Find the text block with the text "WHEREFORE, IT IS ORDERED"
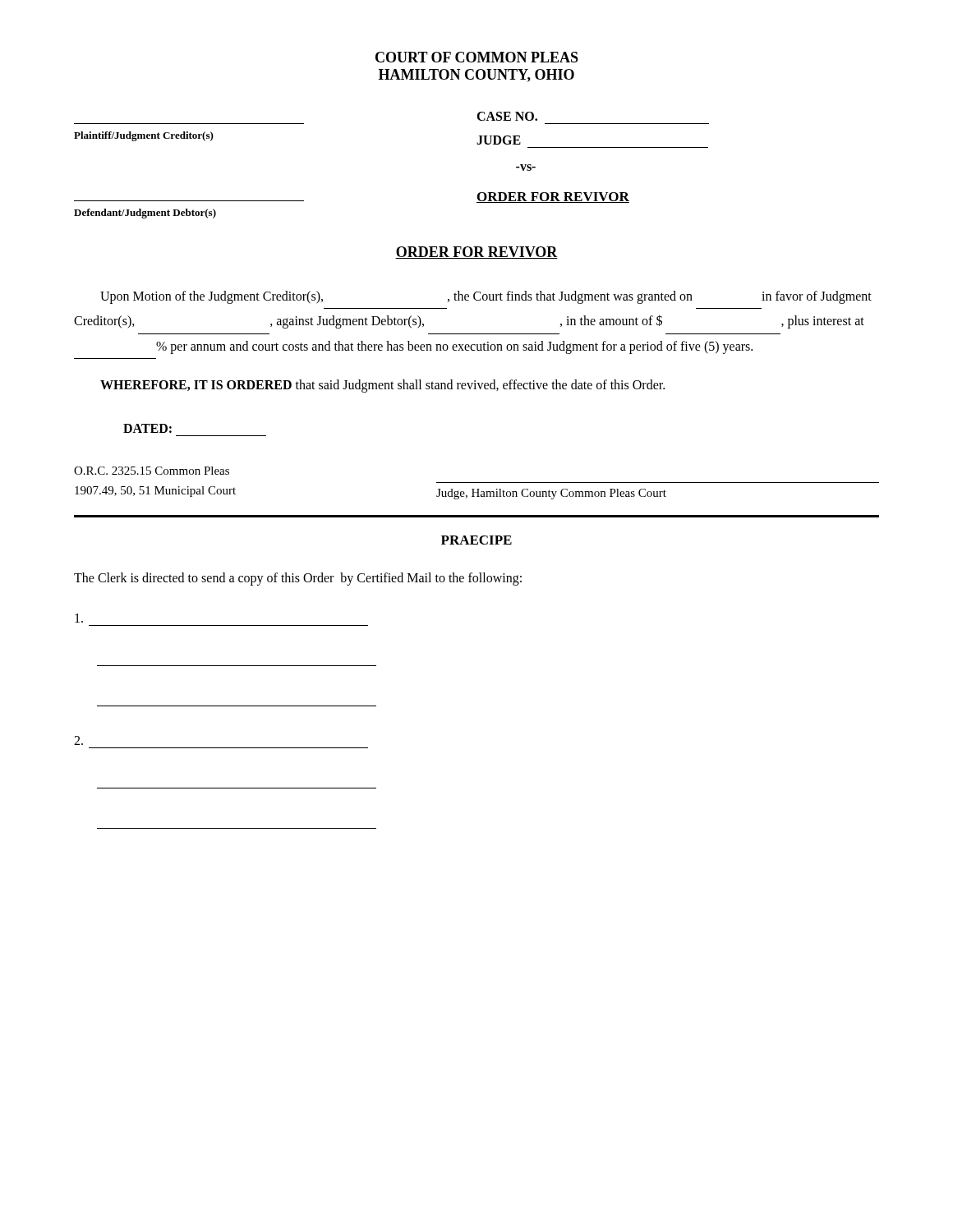953x1232 pixels. pyautogui.click(x=370, y=385)
